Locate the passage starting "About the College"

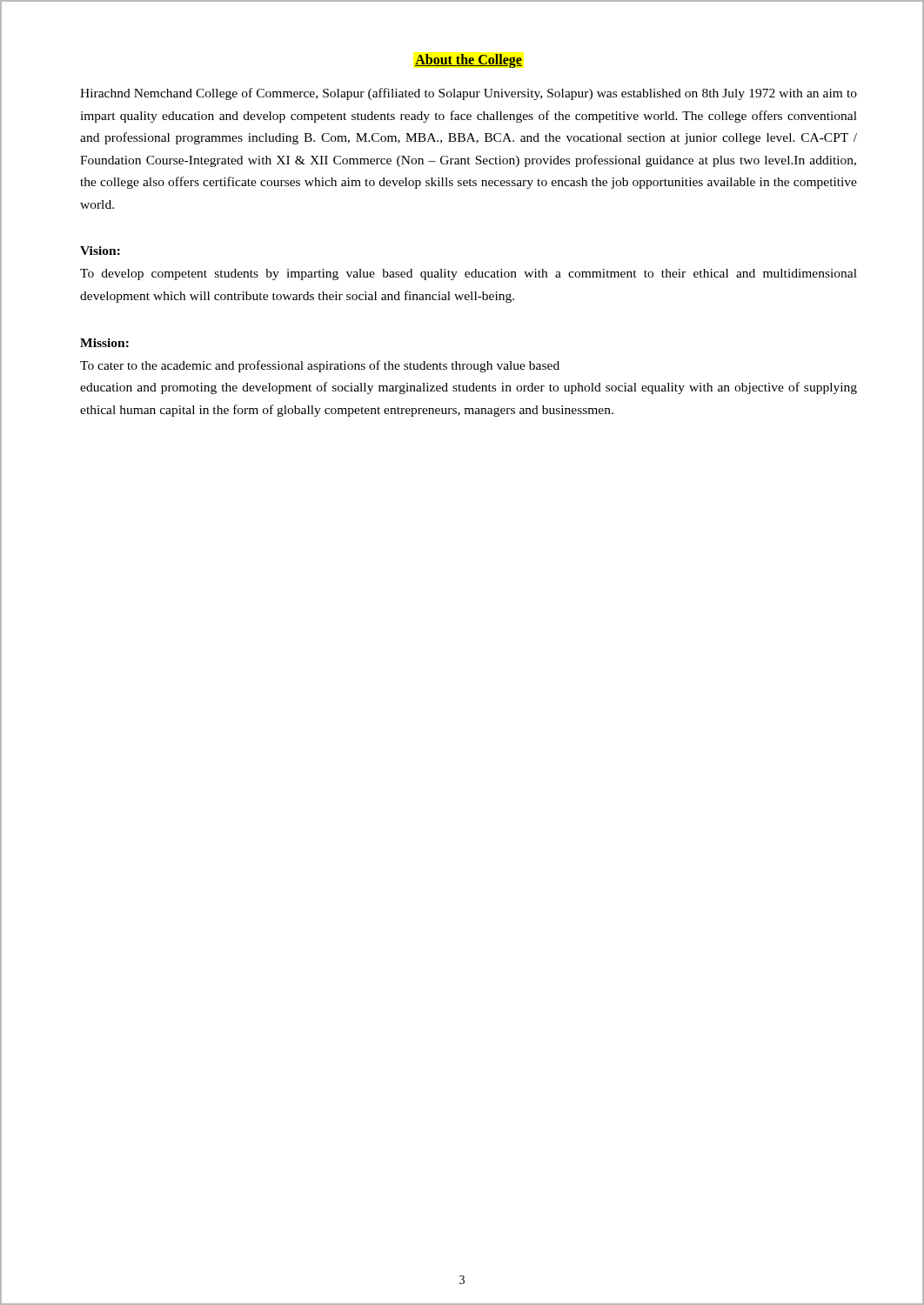point(469,60)
